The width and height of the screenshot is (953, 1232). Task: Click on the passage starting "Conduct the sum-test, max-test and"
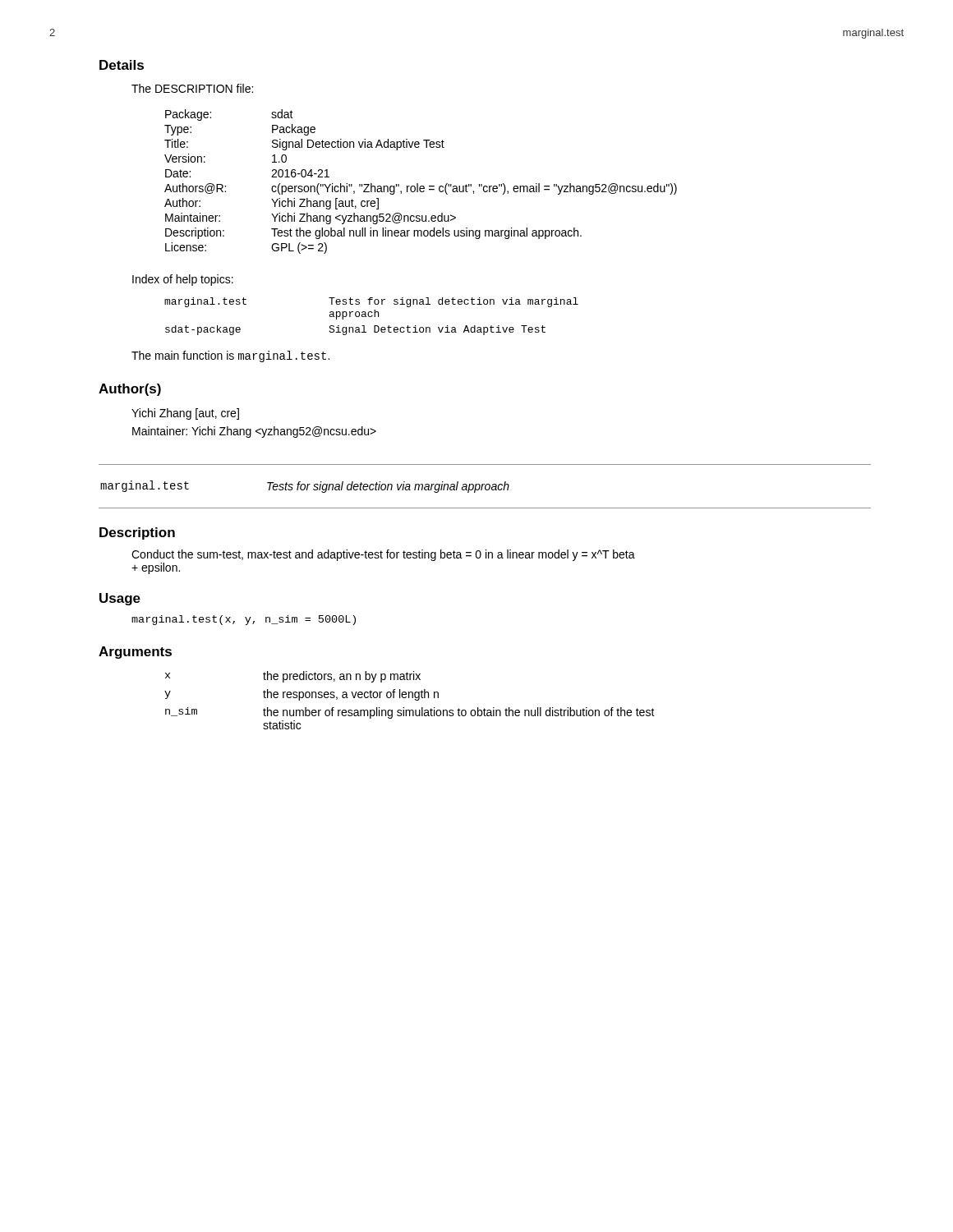click(383, 561)
